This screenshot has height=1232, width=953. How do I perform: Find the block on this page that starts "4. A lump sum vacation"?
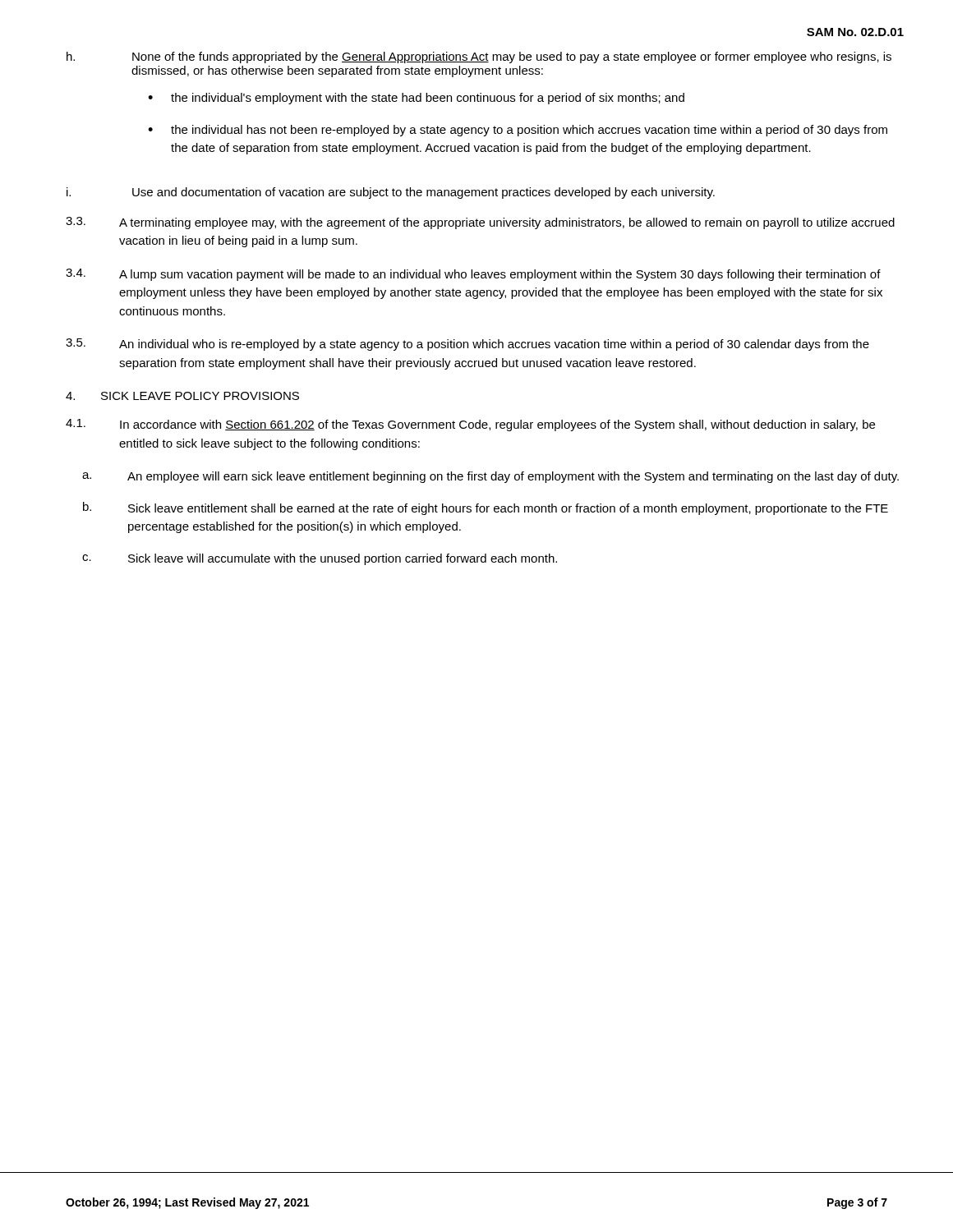[x=485, y=293]
